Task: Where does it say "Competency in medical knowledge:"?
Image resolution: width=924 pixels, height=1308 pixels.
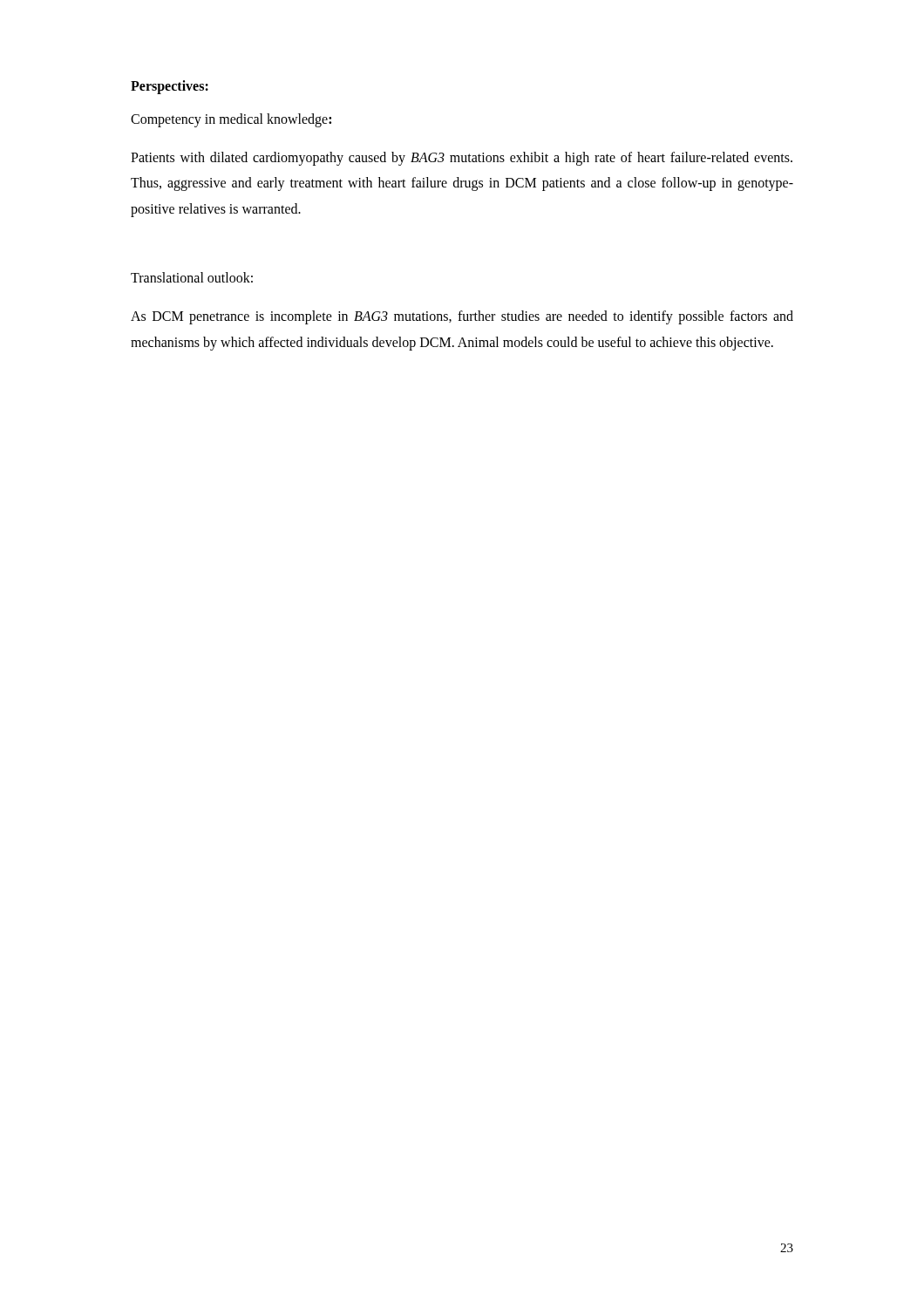Action: (232, 119)
